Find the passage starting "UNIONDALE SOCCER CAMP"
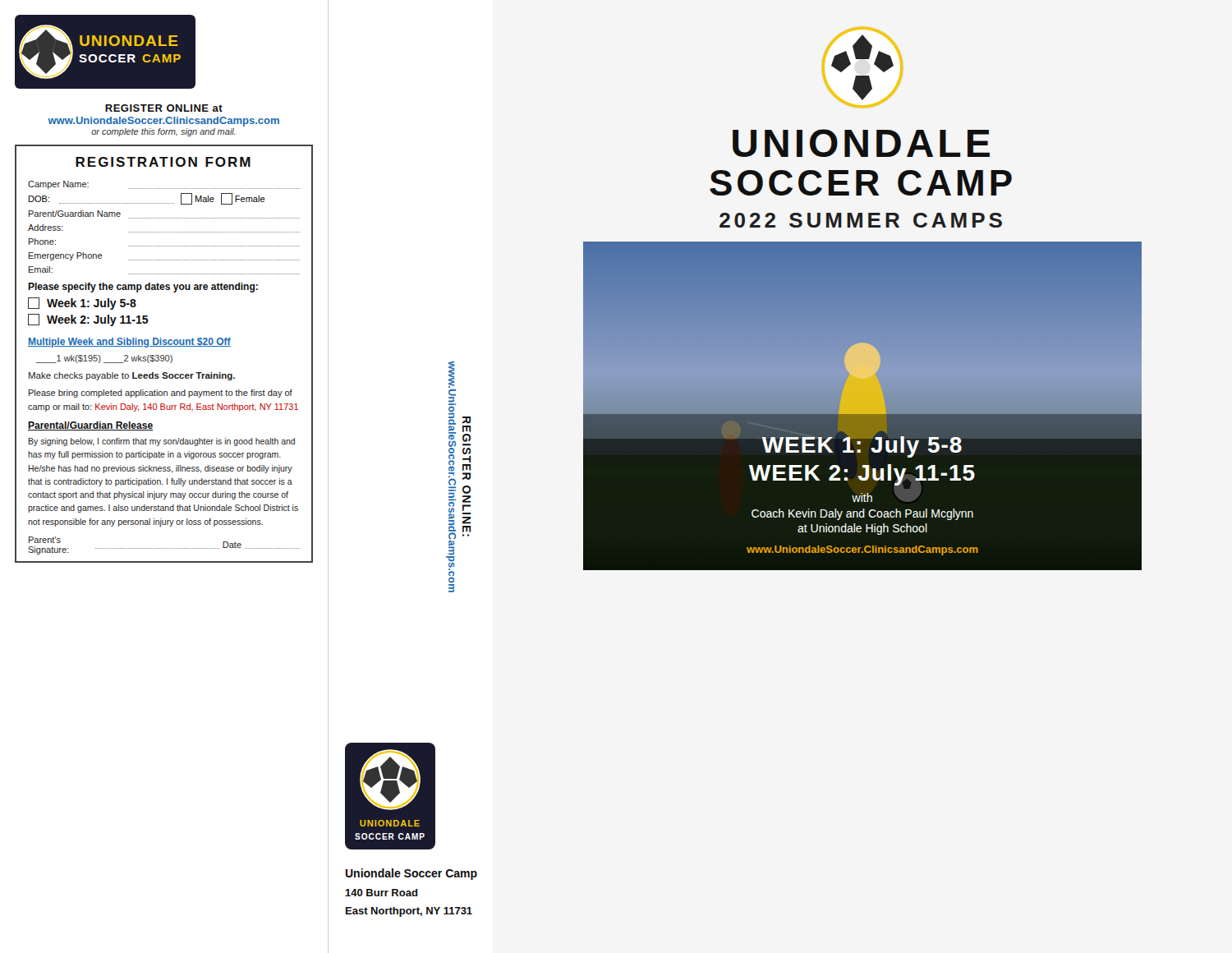 (x=862, y=160)
